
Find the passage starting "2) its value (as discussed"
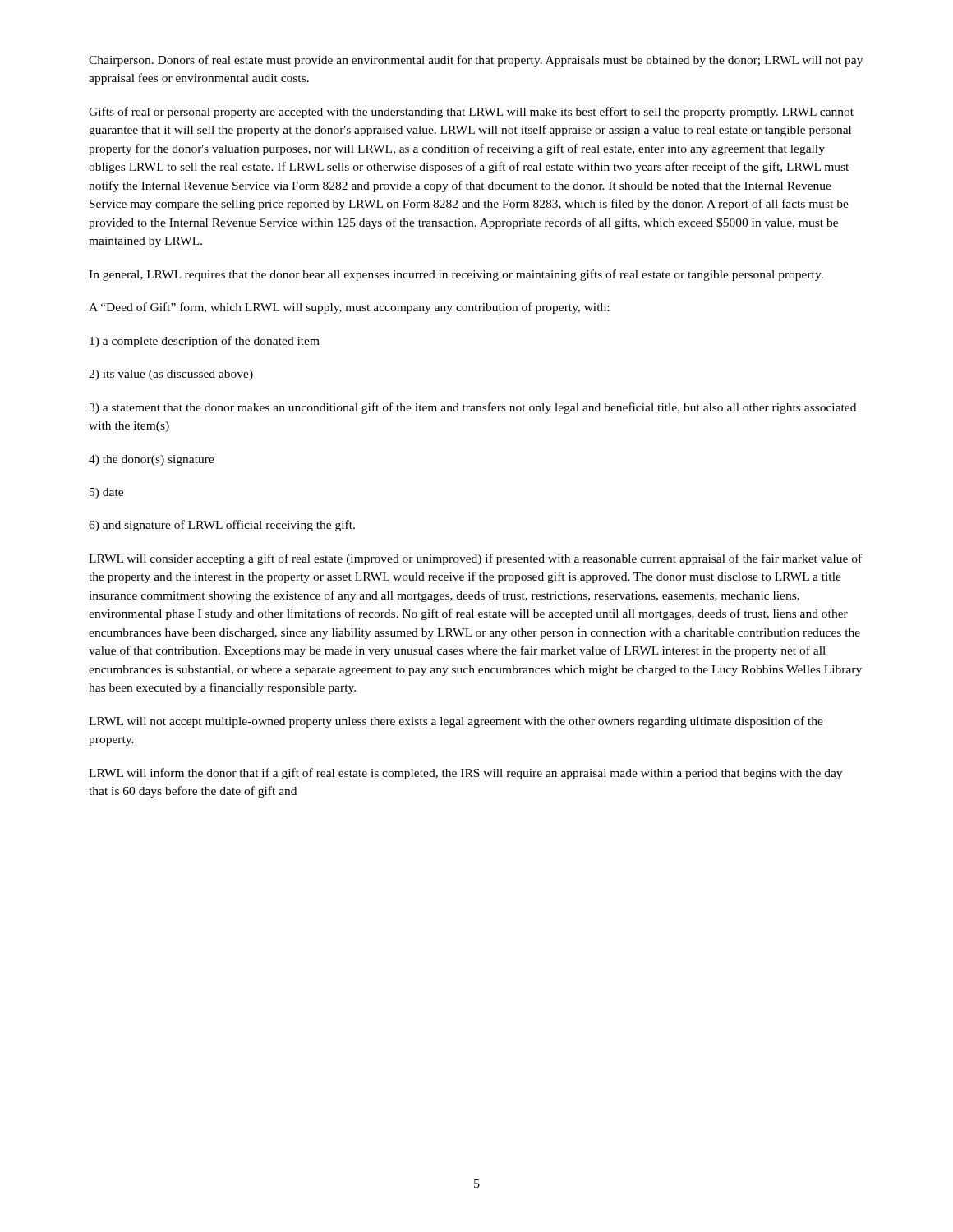(171, 373)
